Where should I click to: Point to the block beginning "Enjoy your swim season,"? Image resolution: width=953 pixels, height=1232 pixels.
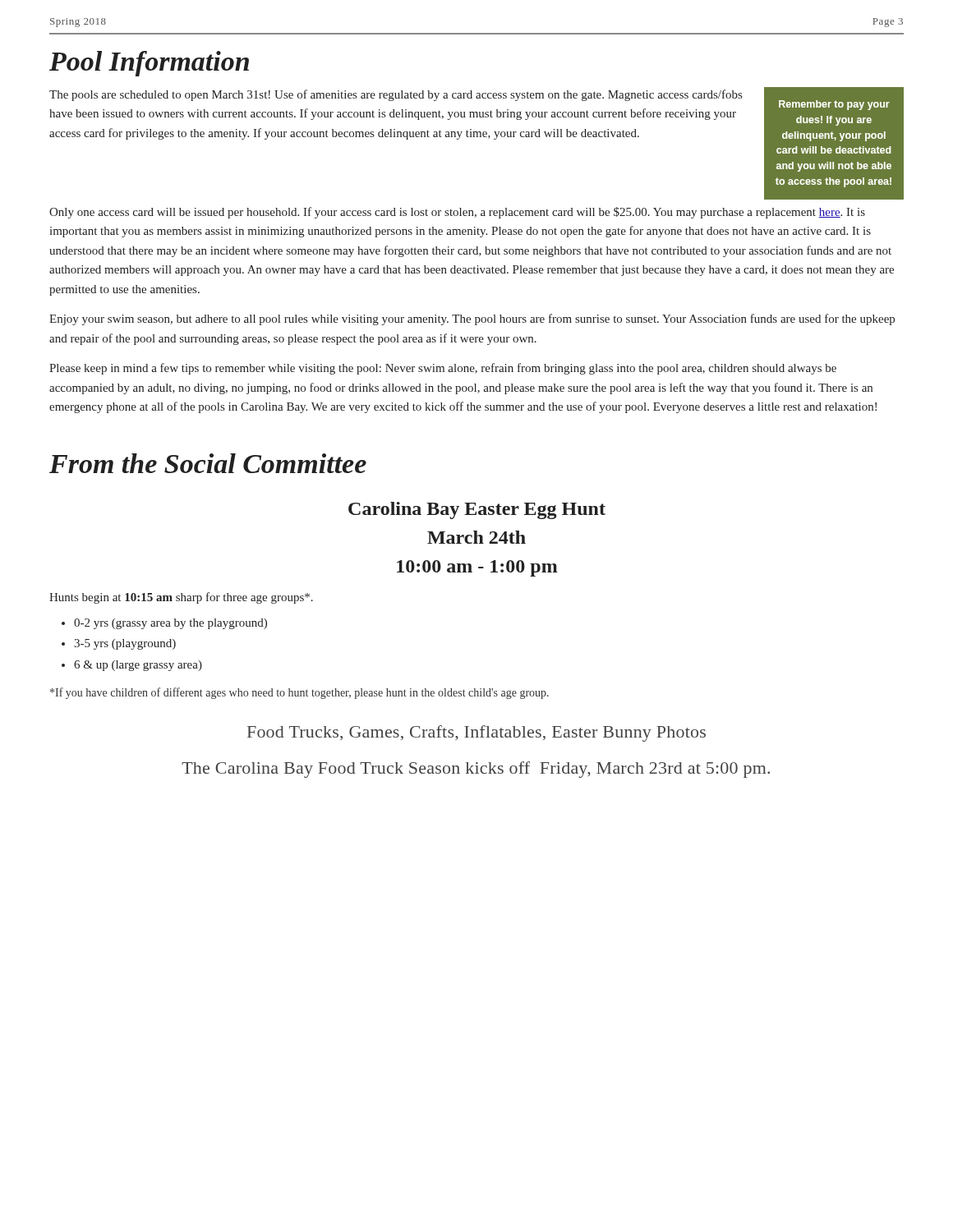(x=472, y=329)
